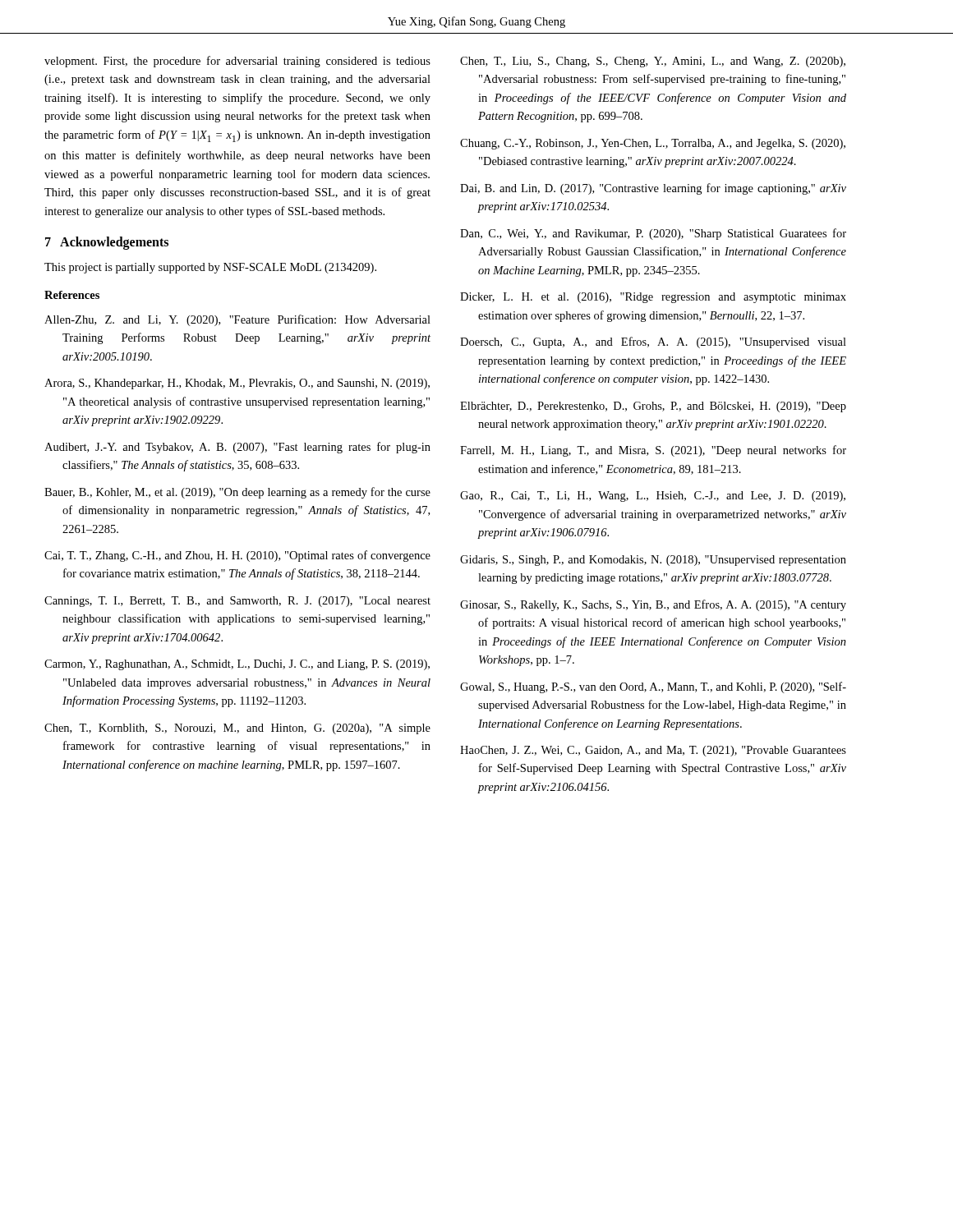Click on the block starting "velopment. First, the procedure for adversarial training considered"
This screenshot has height=1232, width=953.
[x=237, y=136]
